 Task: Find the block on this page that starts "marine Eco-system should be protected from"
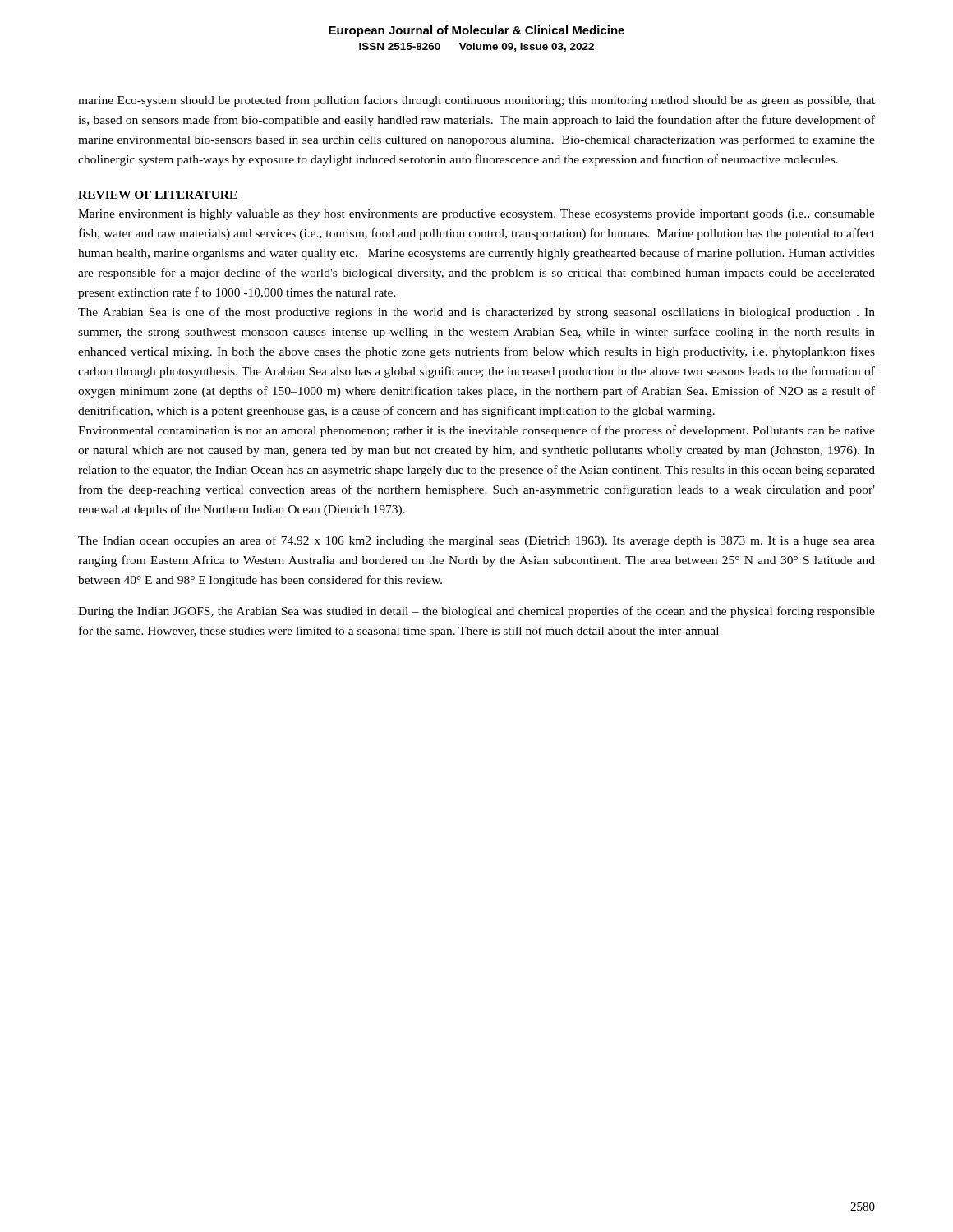(x=476, y=129)
